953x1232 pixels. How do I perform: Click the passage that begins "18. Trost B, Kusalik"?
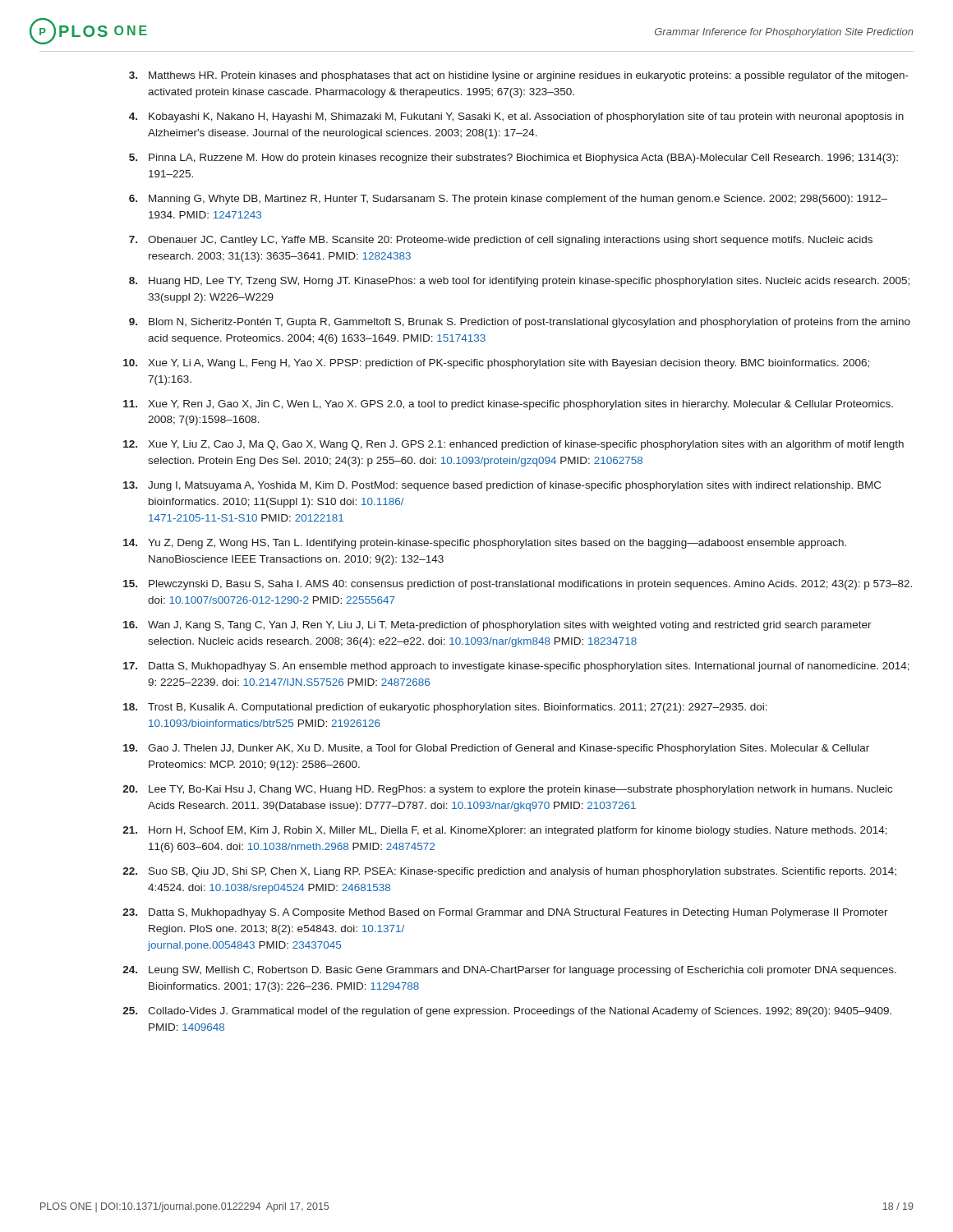[x=509, y=715]
